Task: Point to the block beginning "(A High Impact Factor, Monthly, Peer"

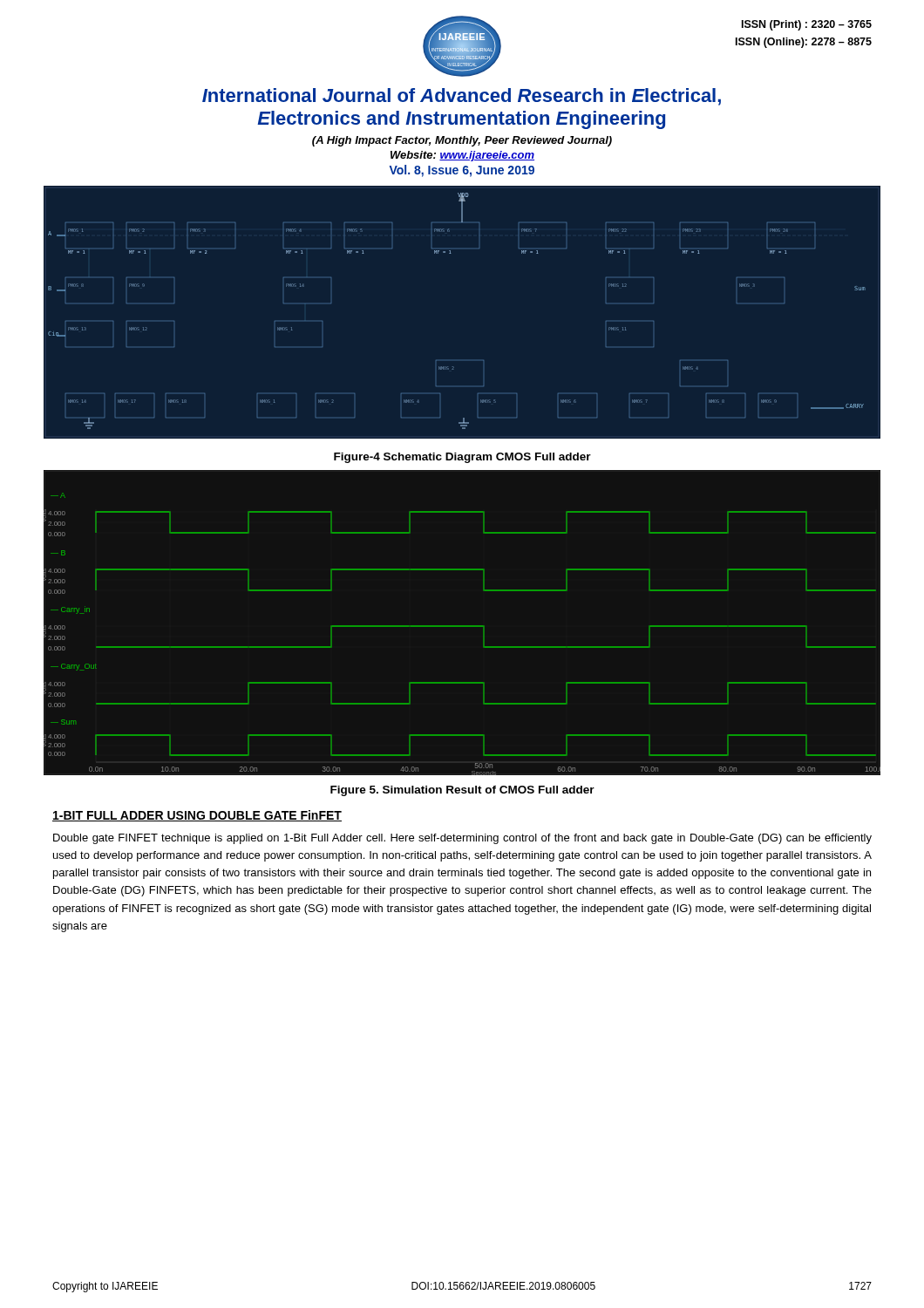Action: (462, 140)
